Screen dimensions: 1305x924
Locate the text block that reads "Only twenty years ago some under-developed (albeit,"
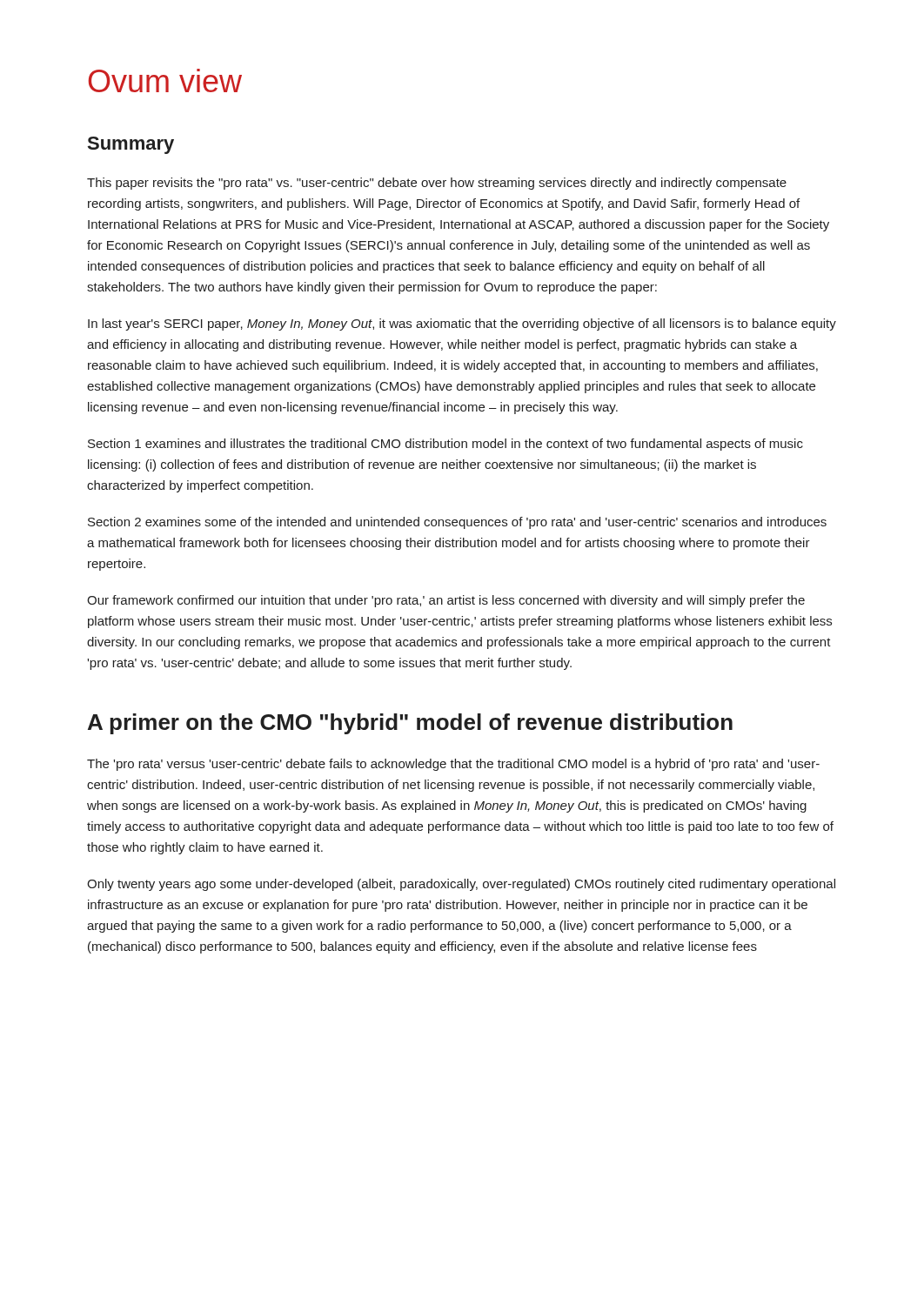[462, 914]
